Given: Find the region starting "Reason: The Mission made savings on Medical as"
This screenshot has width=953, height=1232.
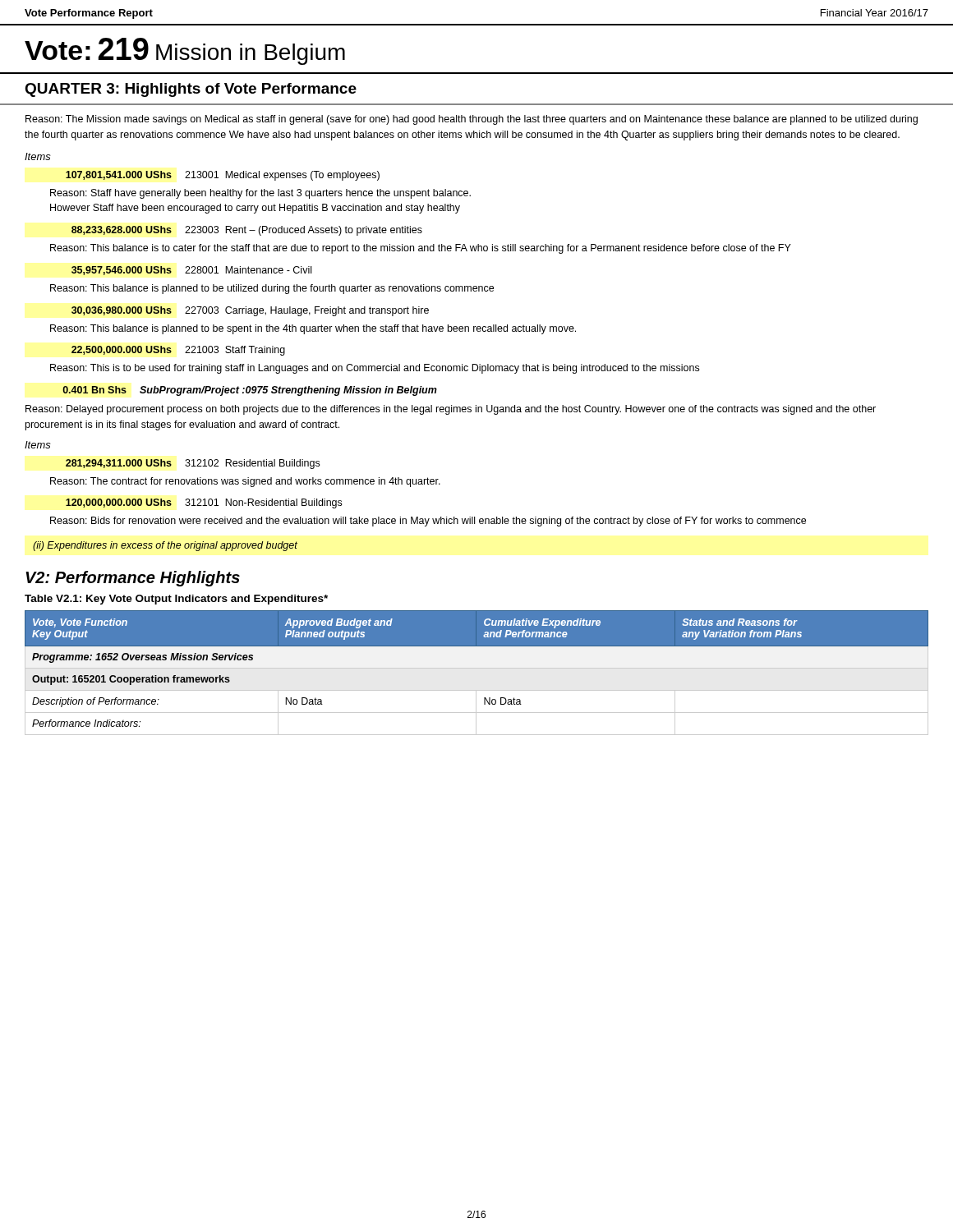Looking at the screenshot, I should [x=471, y=127].
